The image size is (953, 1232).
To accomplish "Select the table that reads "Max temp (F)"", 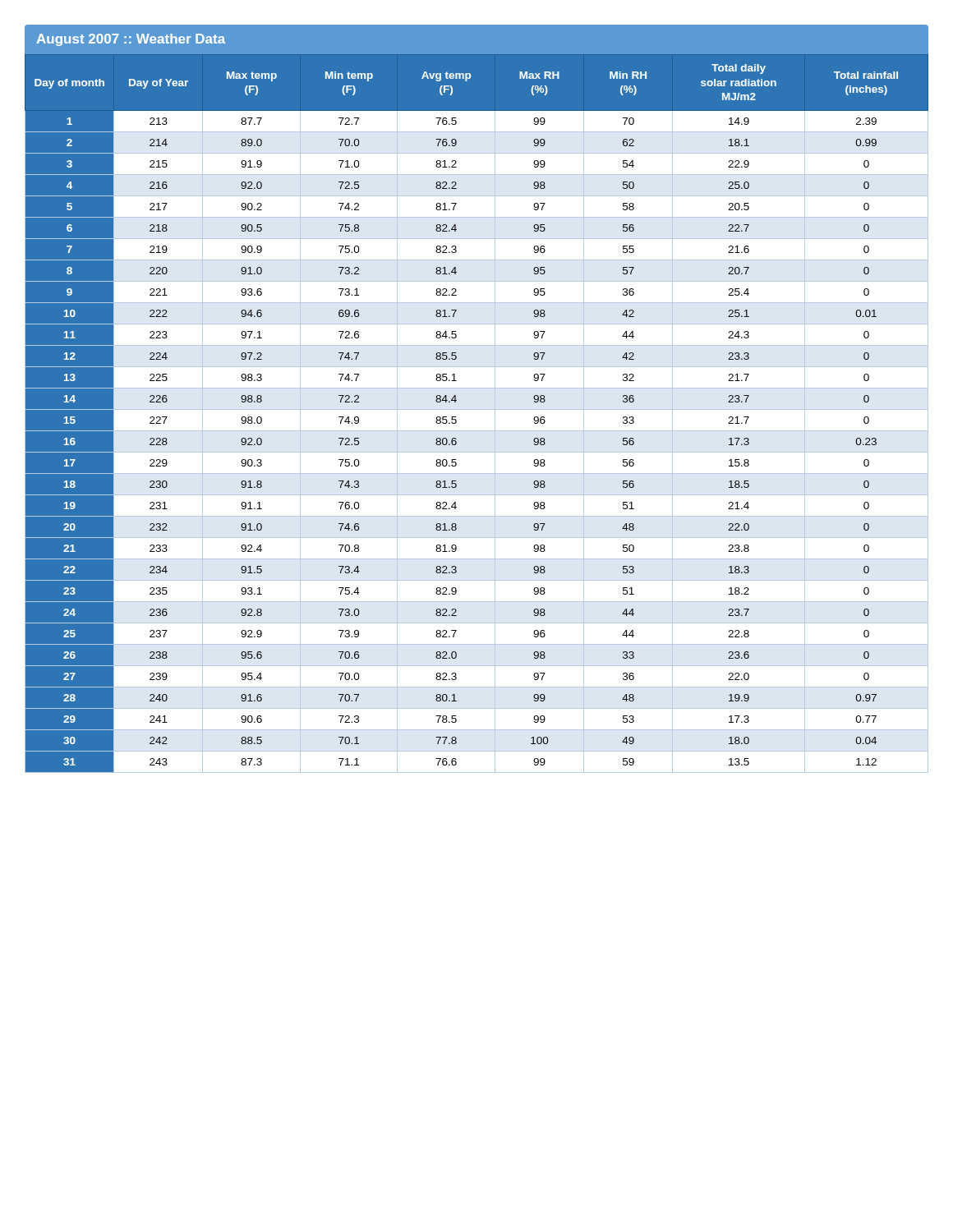I will (476, 413).
